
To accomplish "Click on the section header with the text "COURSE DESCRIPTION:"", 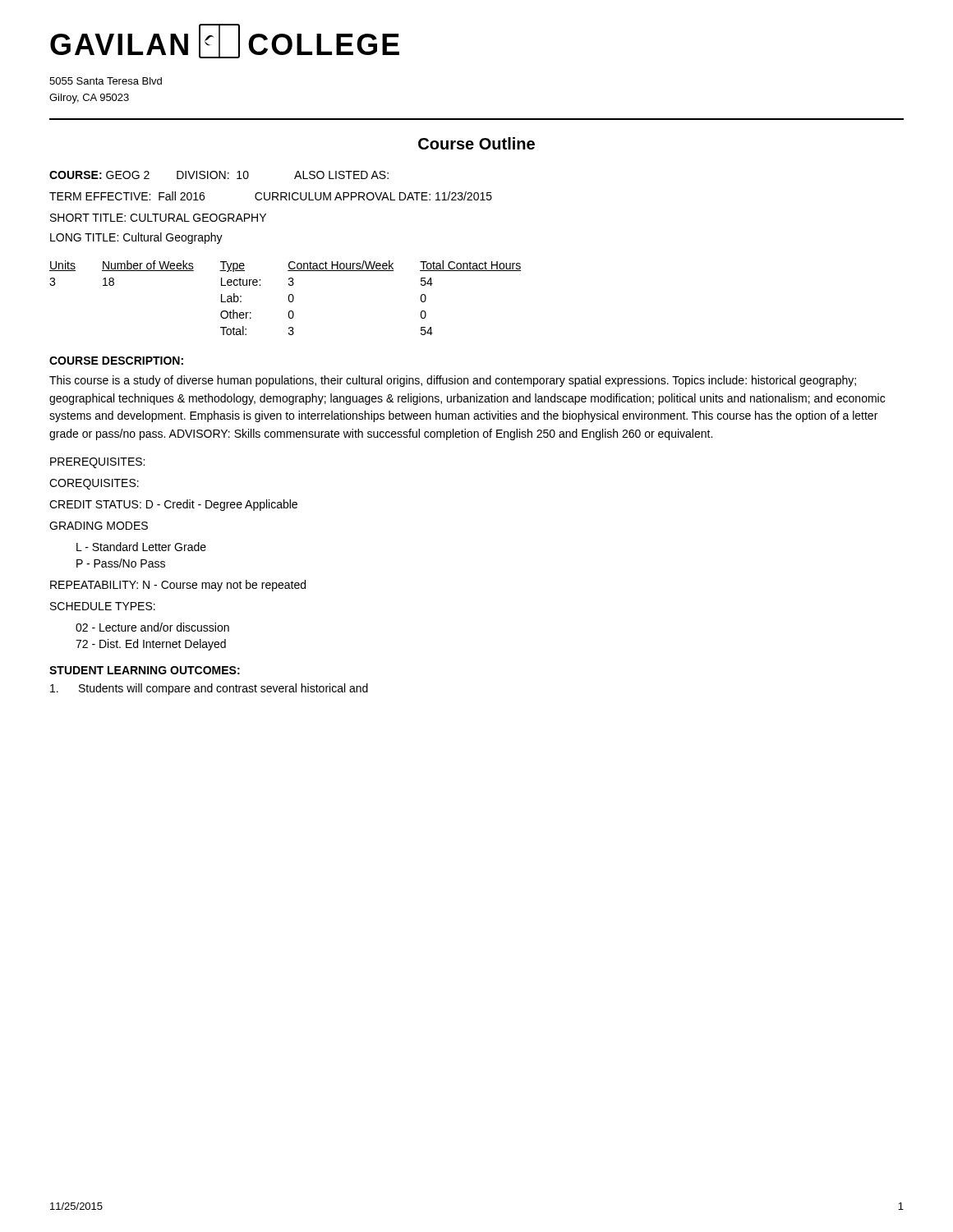I will tap(117, 361).
